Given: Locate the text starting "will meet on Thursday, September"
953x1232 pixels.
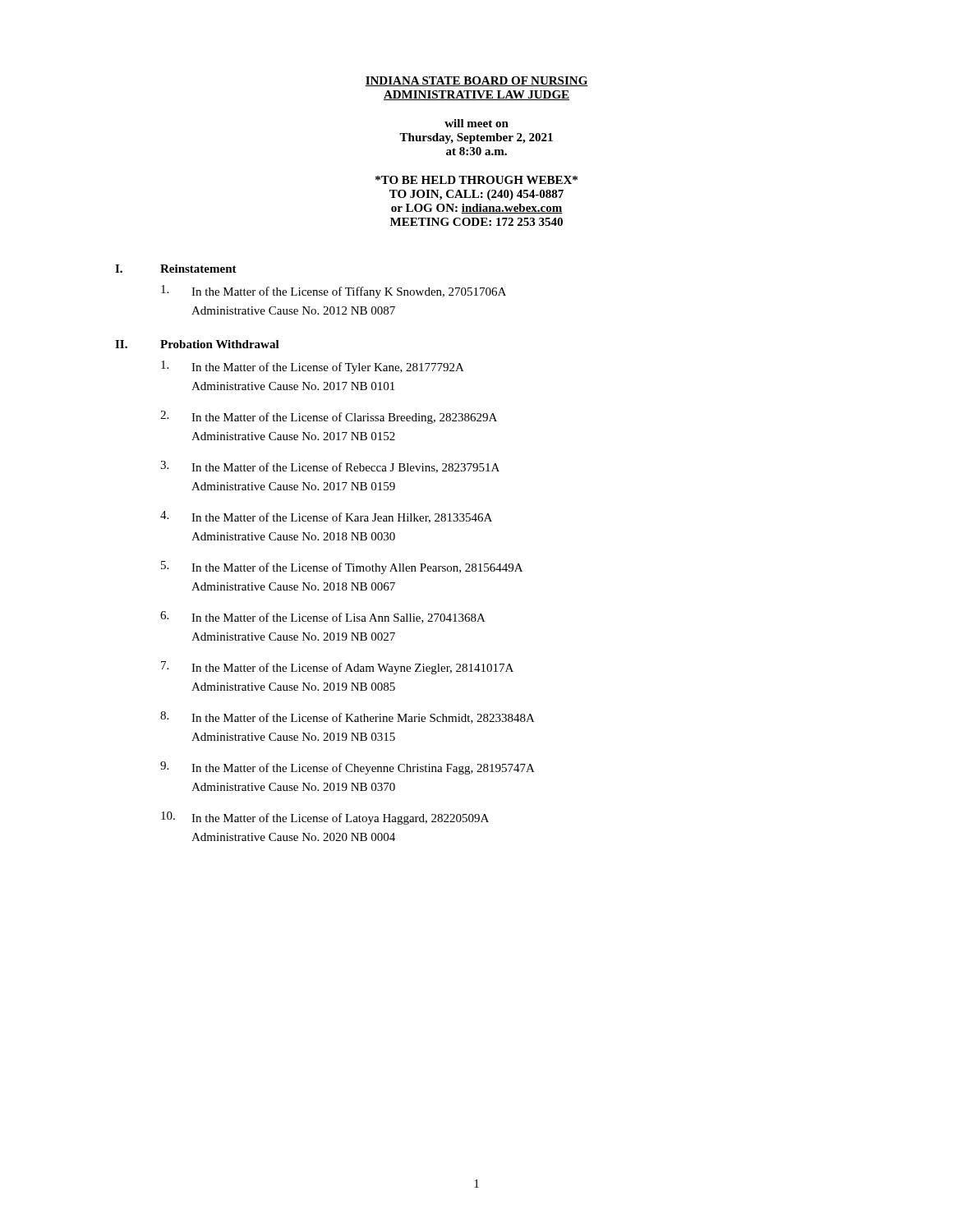Looking at the screenshot, I should (476, 138).
